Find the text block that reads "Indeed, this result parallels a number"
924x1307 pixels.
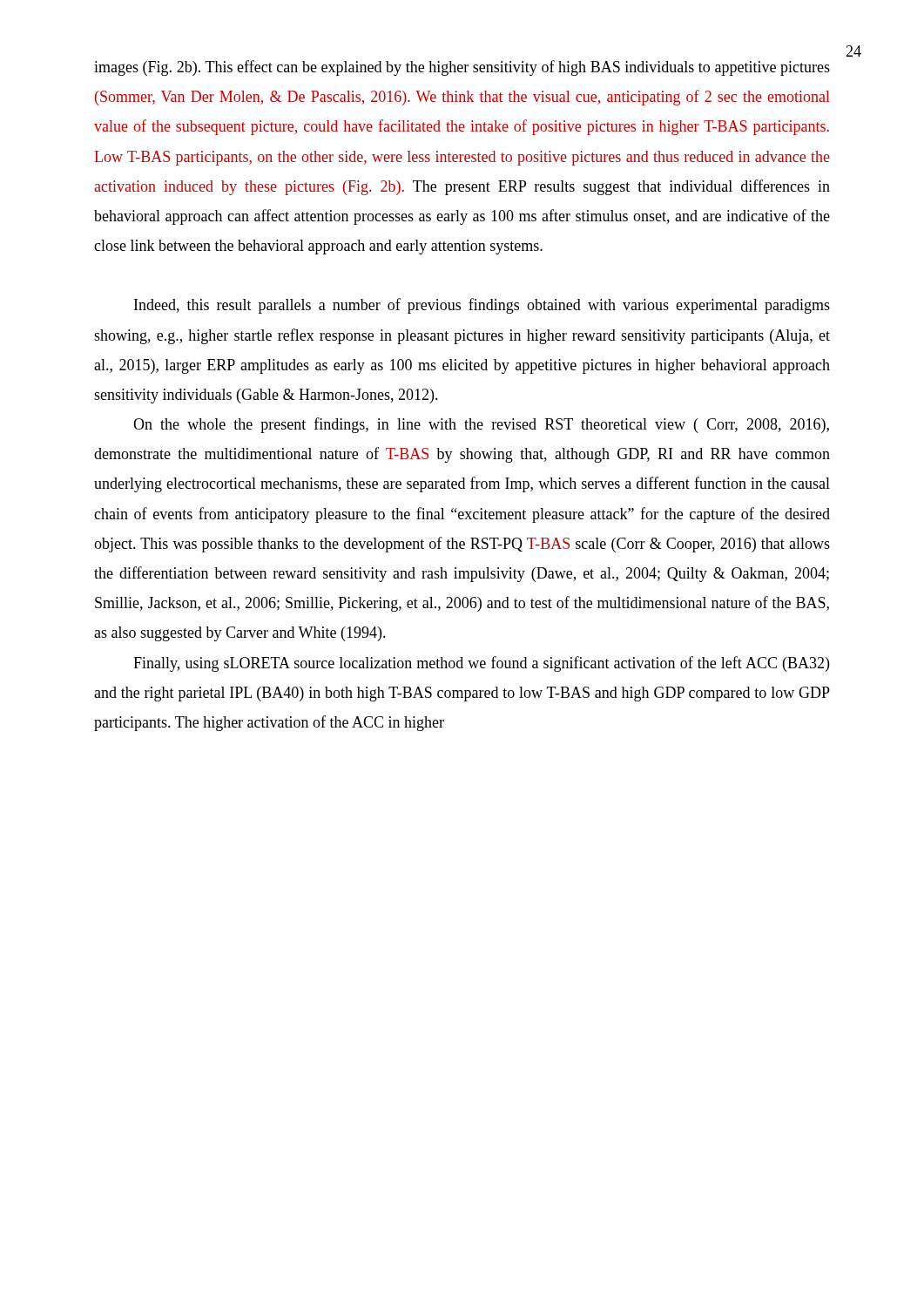(x=462, y=350)
